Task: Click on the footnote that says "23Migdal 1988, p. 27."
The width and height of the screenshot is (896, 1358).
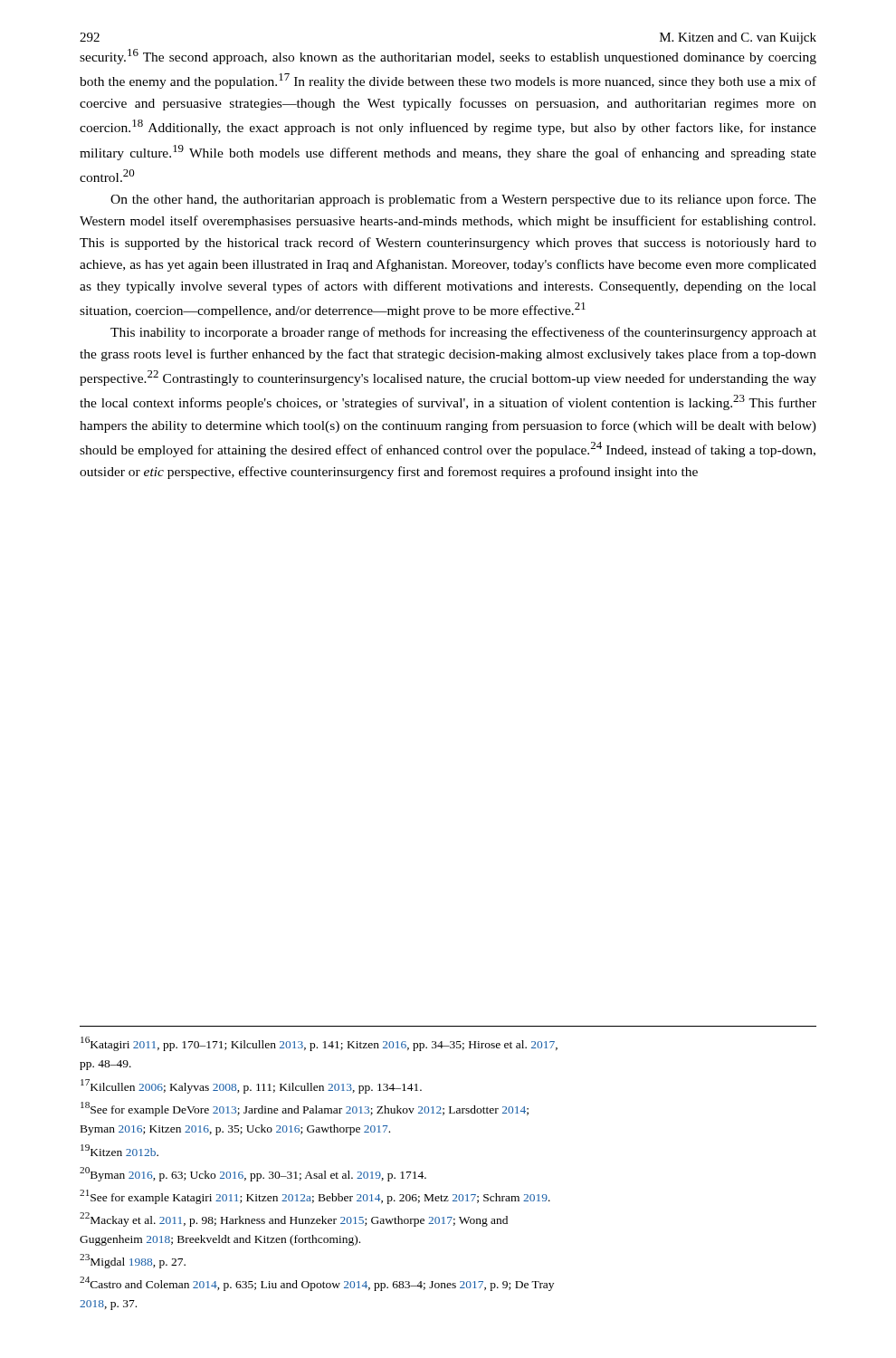Action: [133, 1260]
